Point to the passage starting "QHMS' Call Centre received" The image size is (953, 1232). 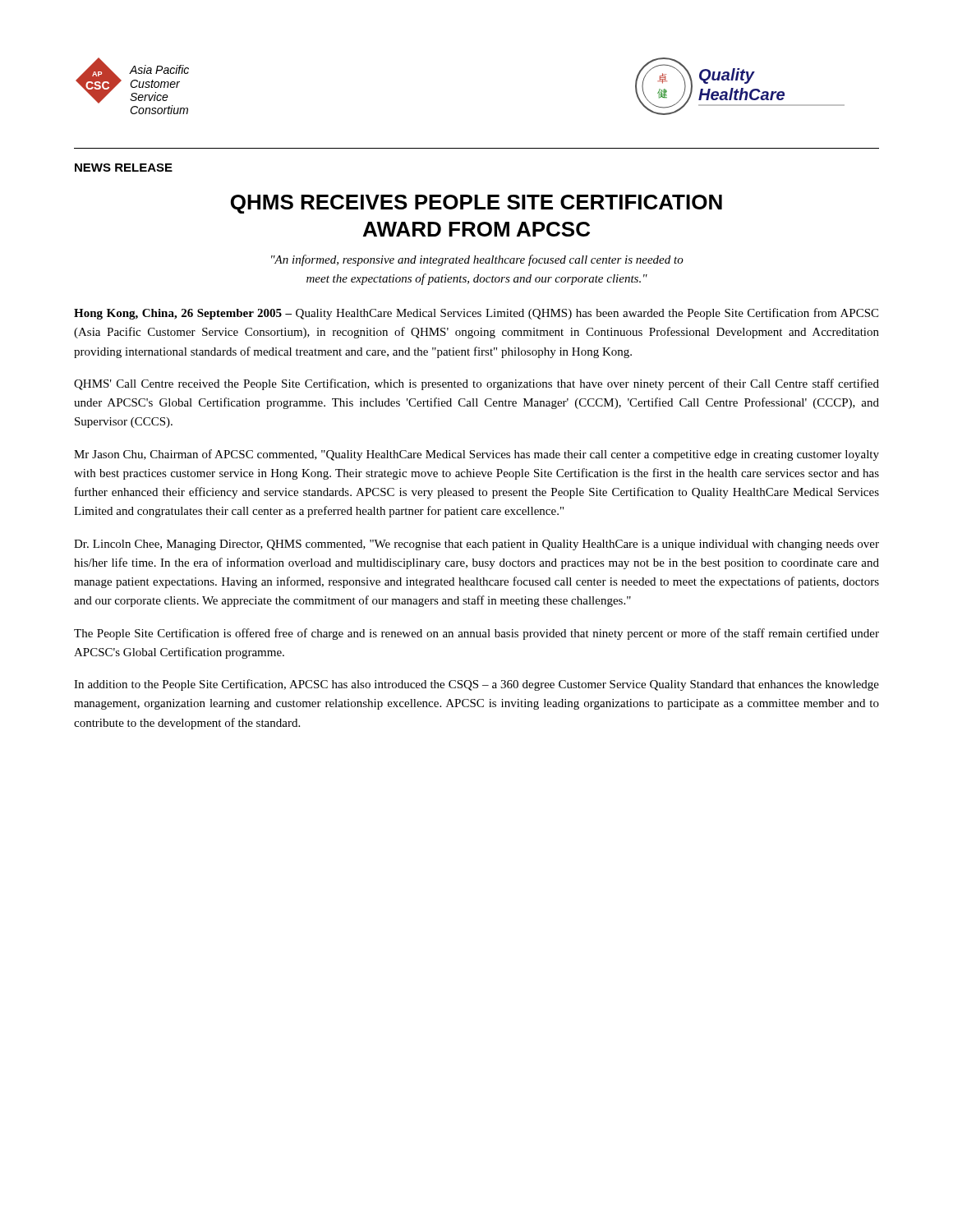476,403
